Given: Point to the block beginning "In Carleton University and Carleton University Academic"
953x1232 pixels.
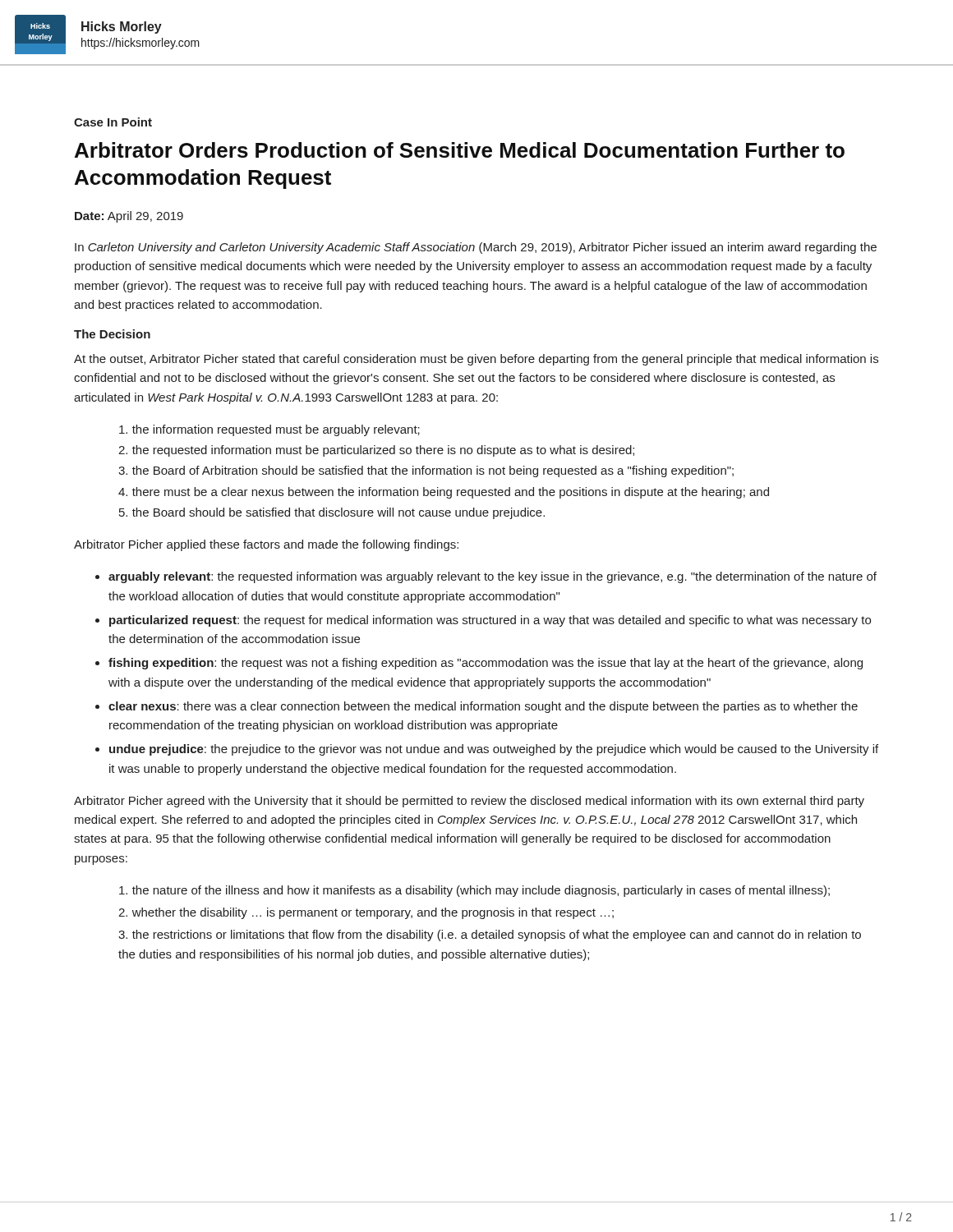Looking at the screenshot, I should point(476,275).
